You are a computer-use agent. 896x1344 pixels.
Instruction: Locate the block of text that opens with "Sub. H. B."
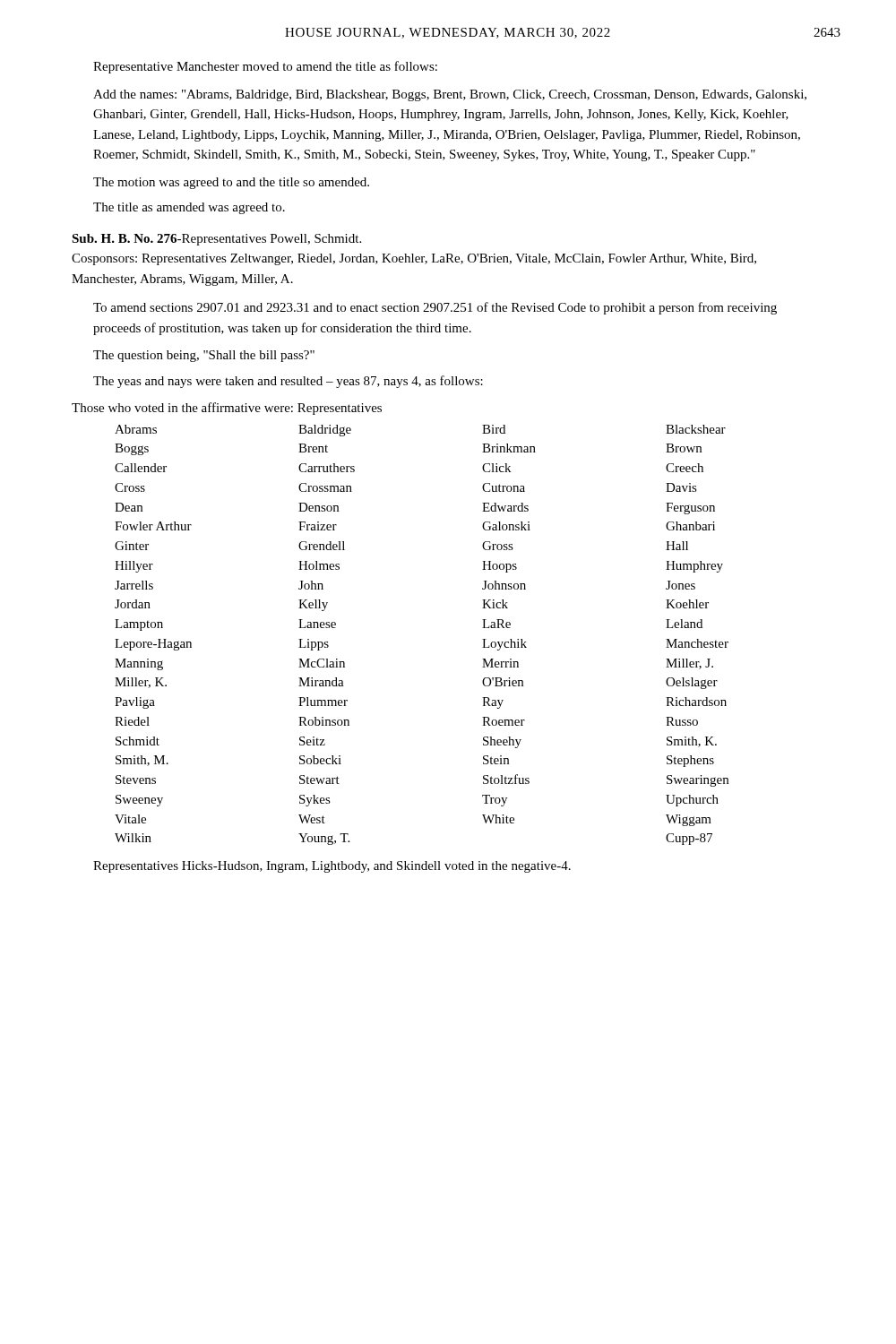point(414,258)
